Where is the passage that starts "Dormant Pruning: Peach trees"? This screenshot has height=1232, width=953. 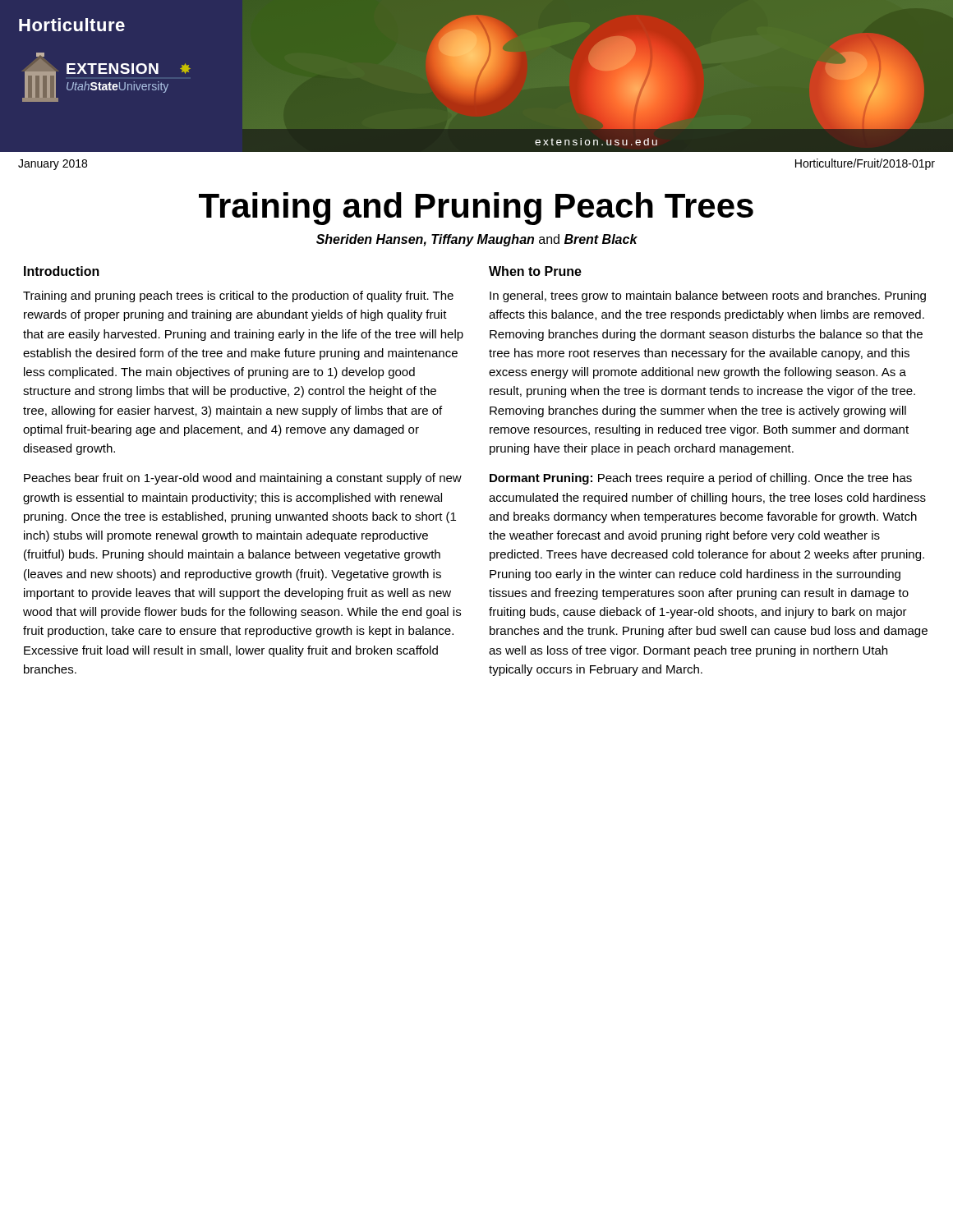point(709,573)
